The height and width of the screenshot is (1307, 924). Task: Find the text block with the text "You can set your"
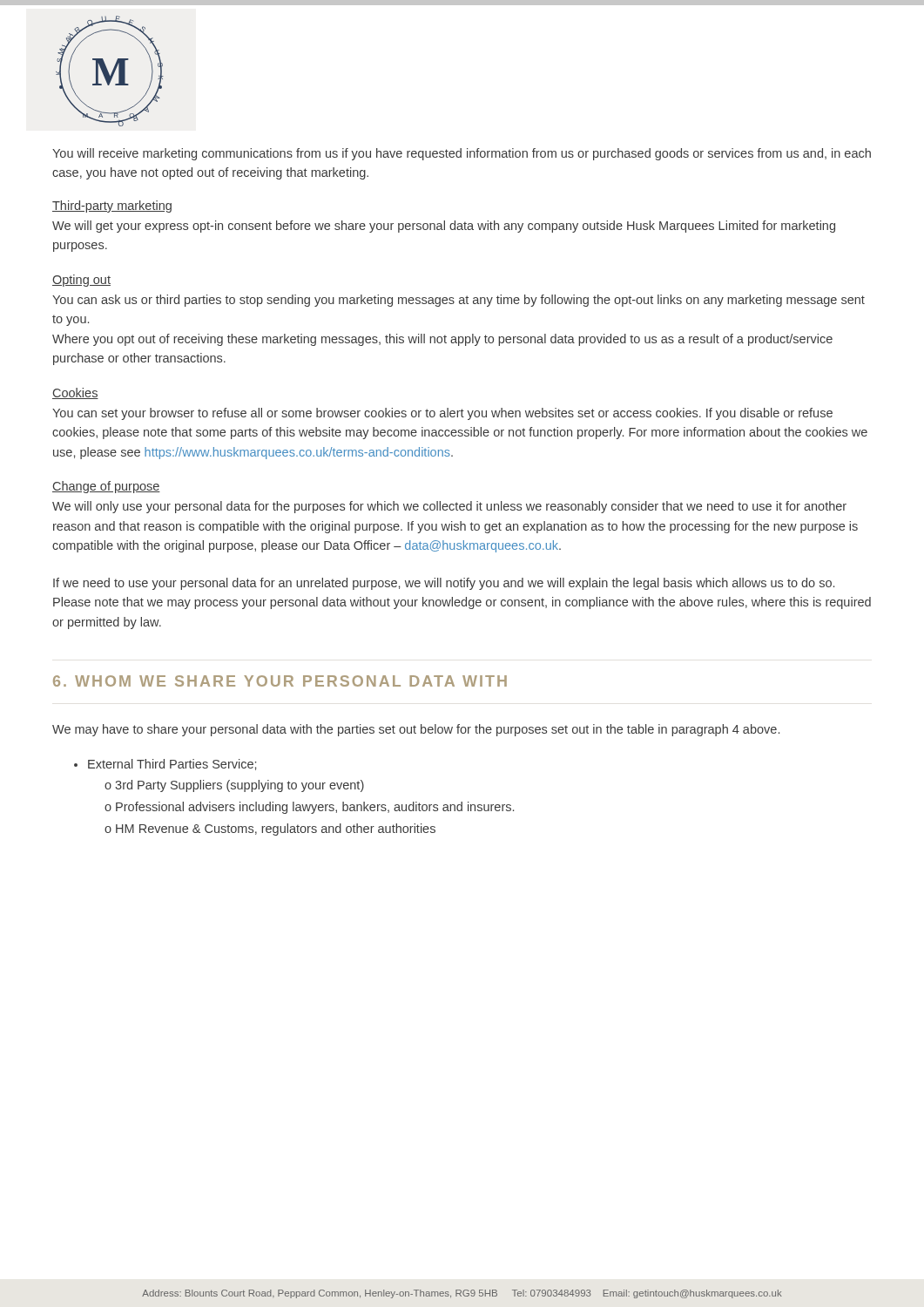[x=460, y=432]
